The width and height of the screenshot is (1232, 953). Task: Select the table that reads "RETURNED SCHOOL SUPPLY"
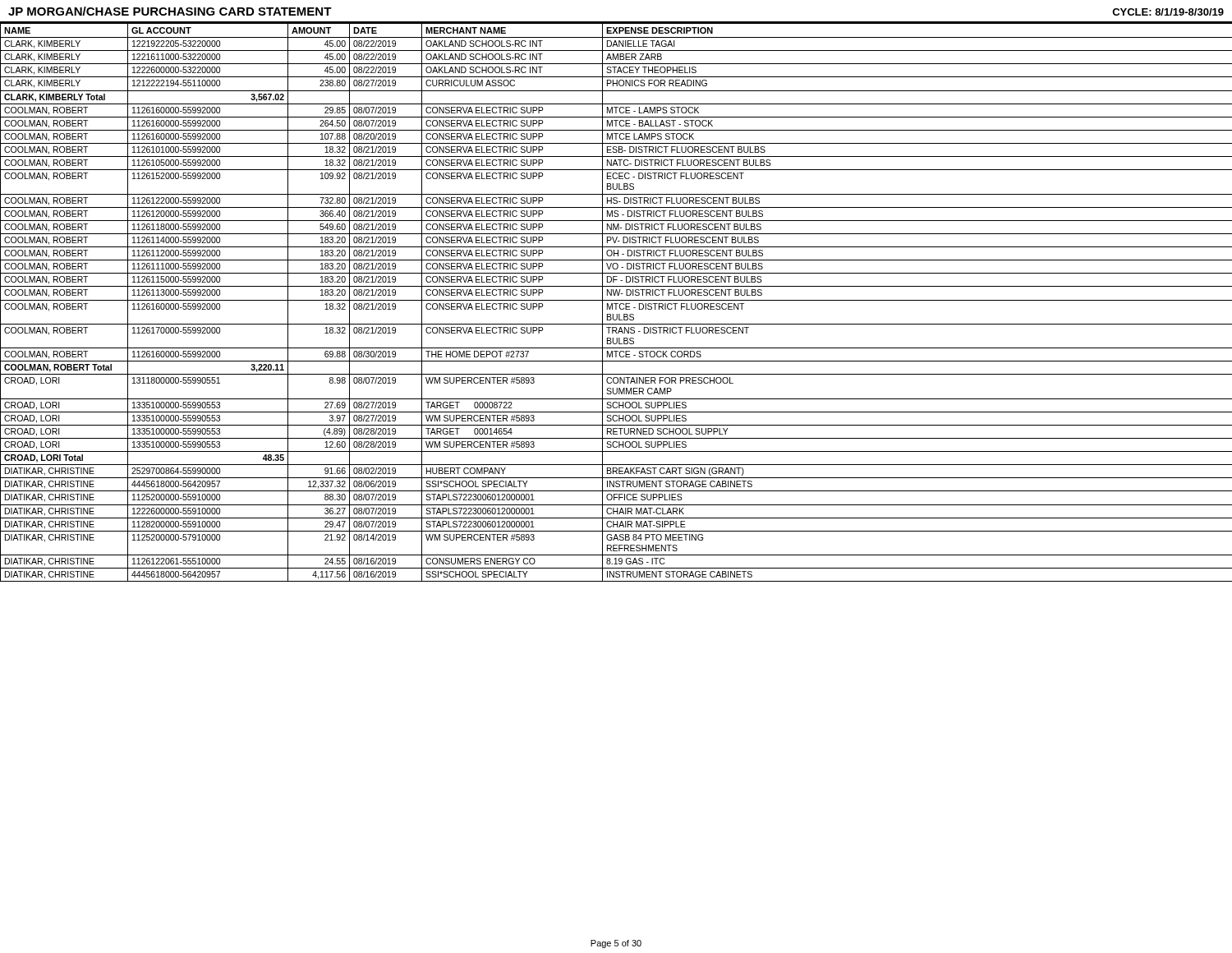[616, 302]
